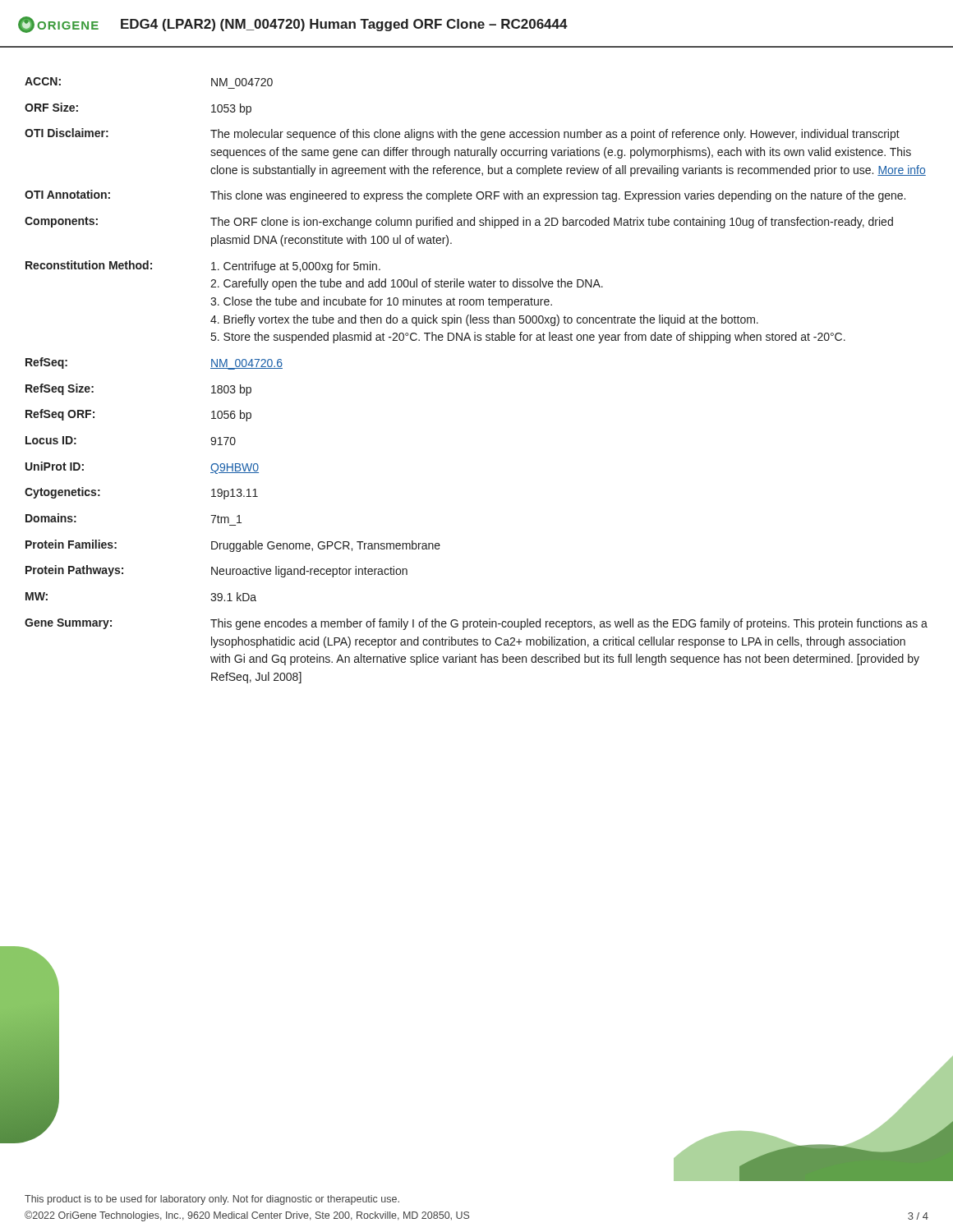Find the text block that reads "Components: The ORF clone is ion-exchange"

476,231
